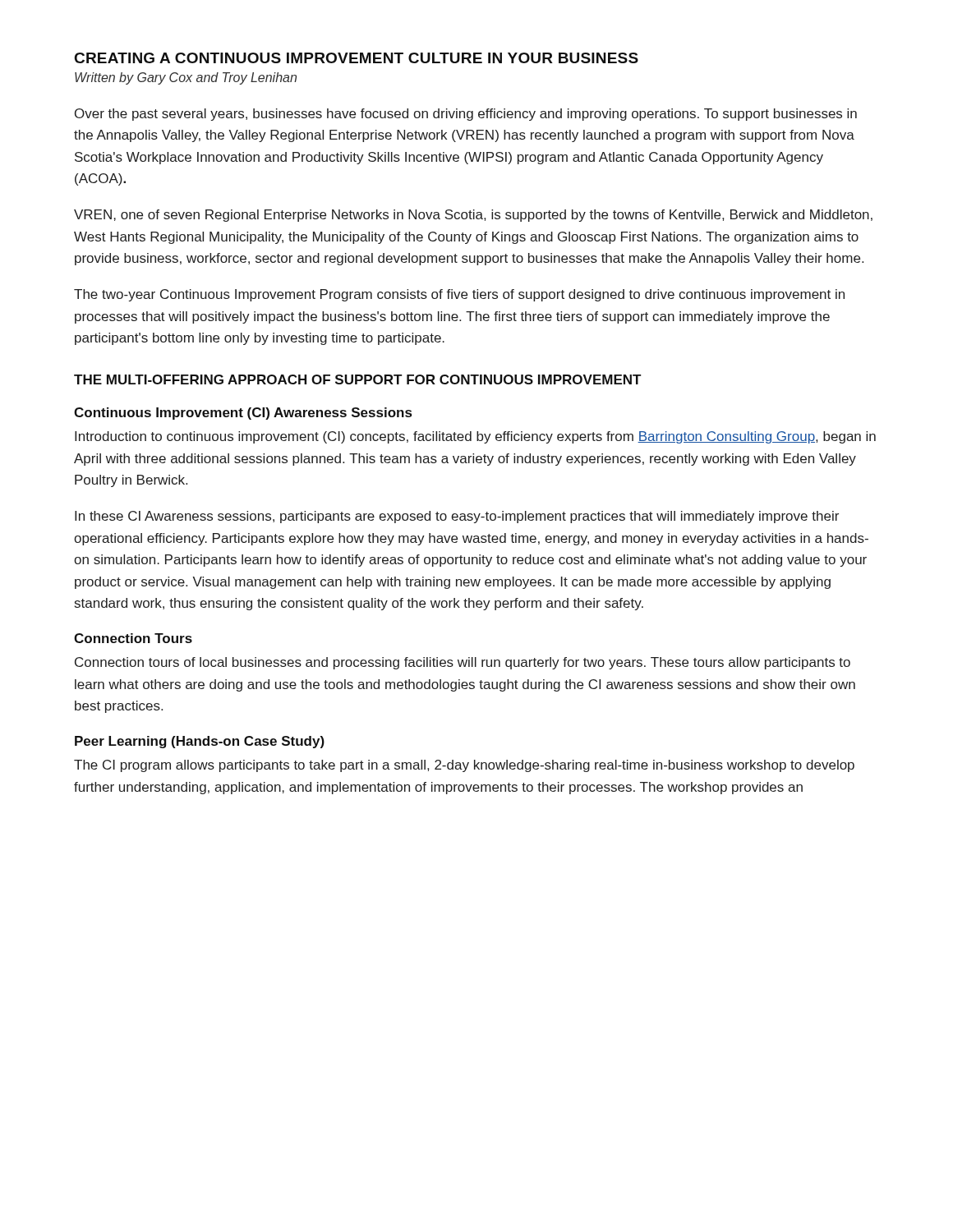
Task: Select the text block that reads "The CI program allows"
Action: 476,777
